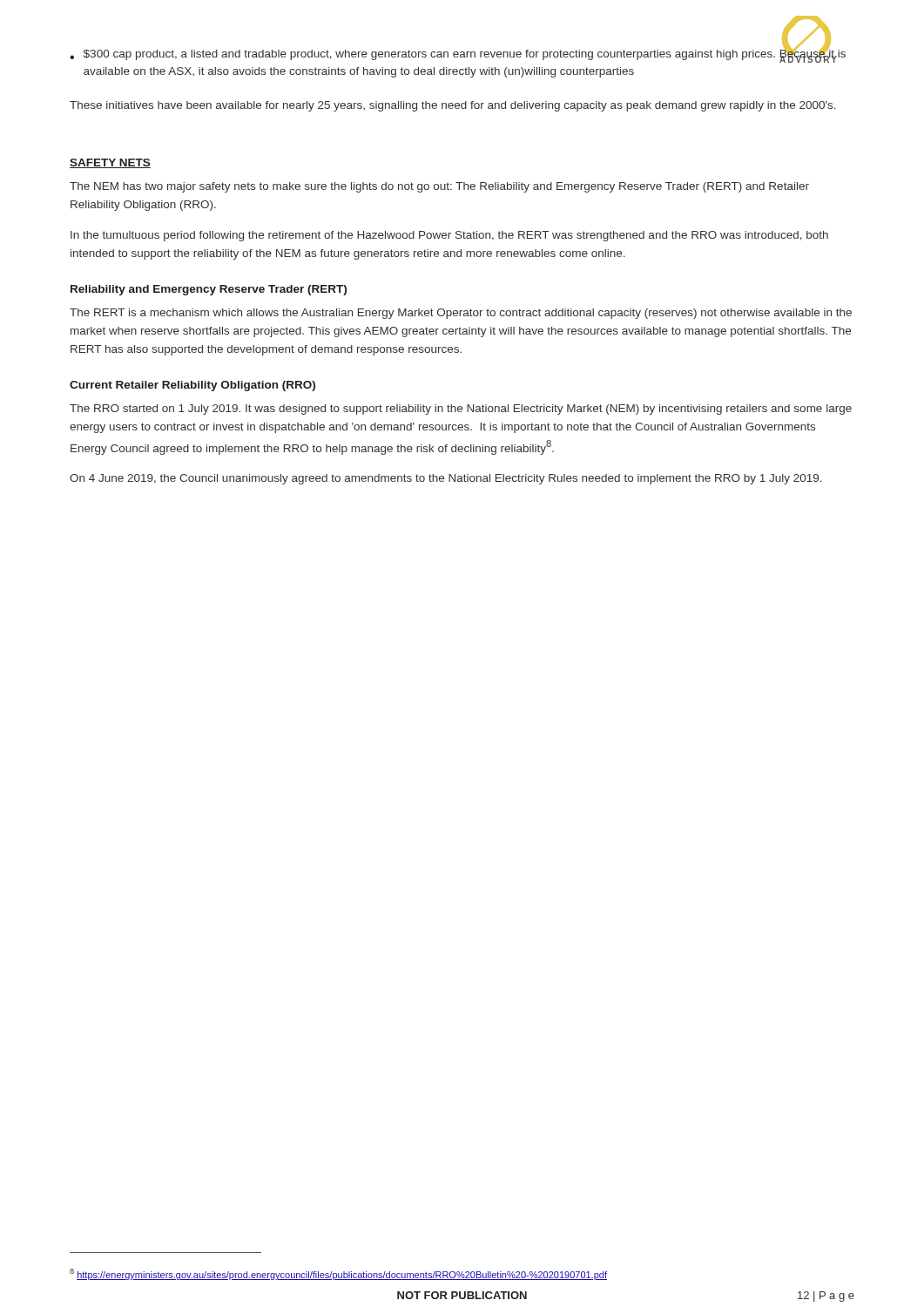This screenshot has height=1307, width=924.
Task: Select the element starting "The RRO started"
Action: (x=461, y=428)
